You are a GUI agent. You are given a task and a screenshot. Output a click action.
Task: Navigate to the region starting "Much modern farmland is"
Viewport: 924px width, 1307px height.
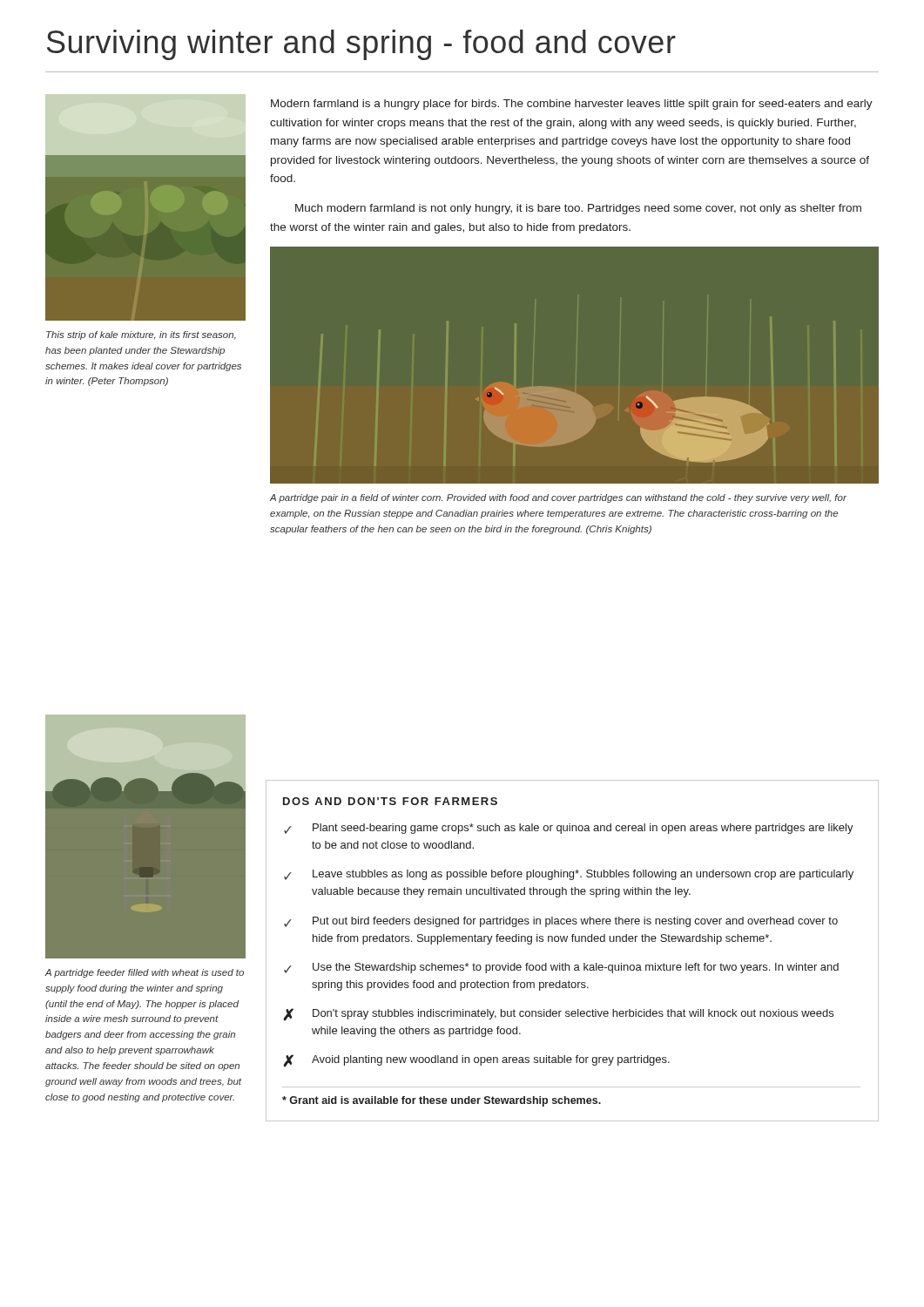pyautogui.click(x=566, y=217)
